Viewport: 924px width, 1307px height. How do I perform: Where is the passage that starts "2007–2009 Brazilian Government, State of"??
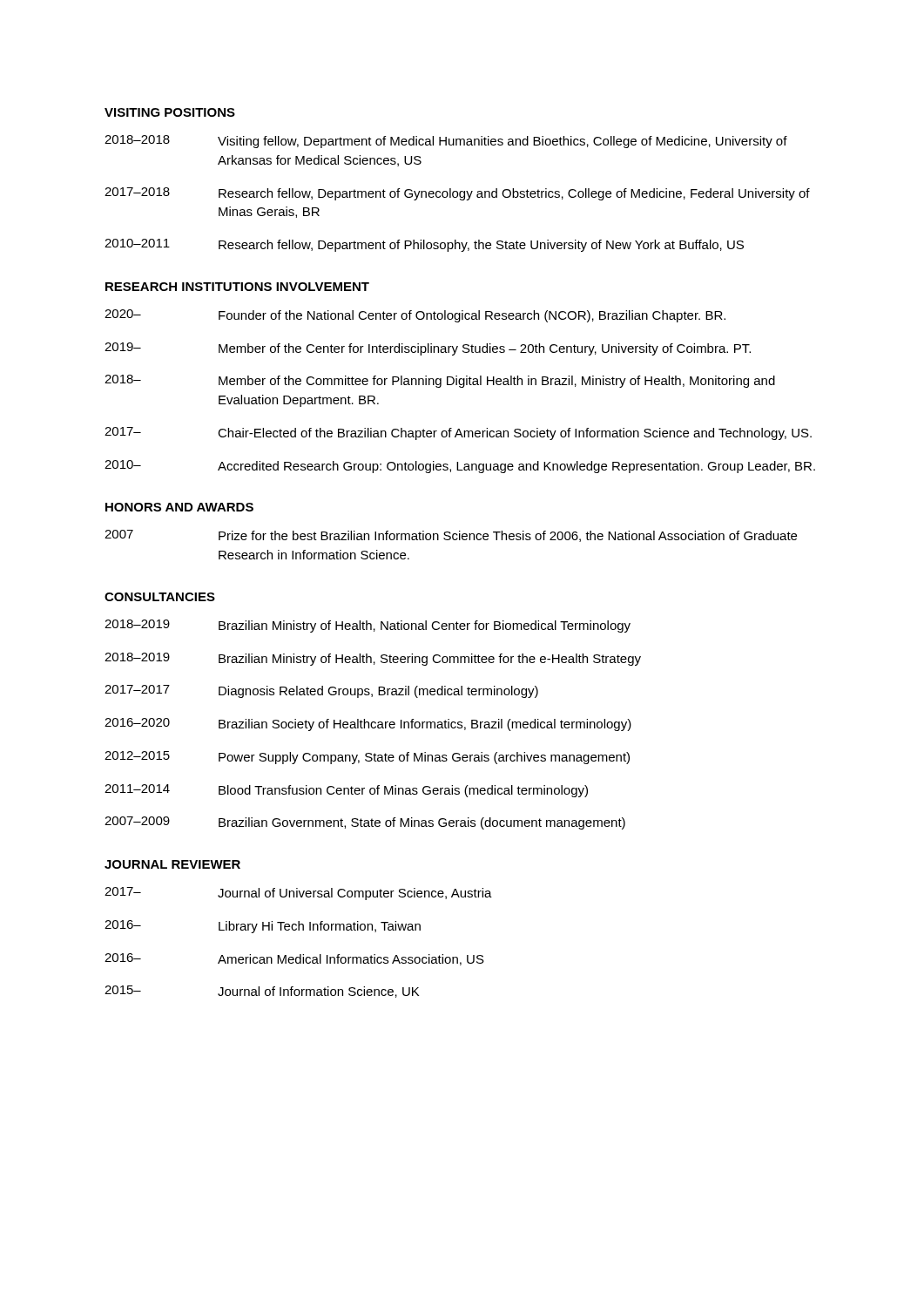pos(462,823)
